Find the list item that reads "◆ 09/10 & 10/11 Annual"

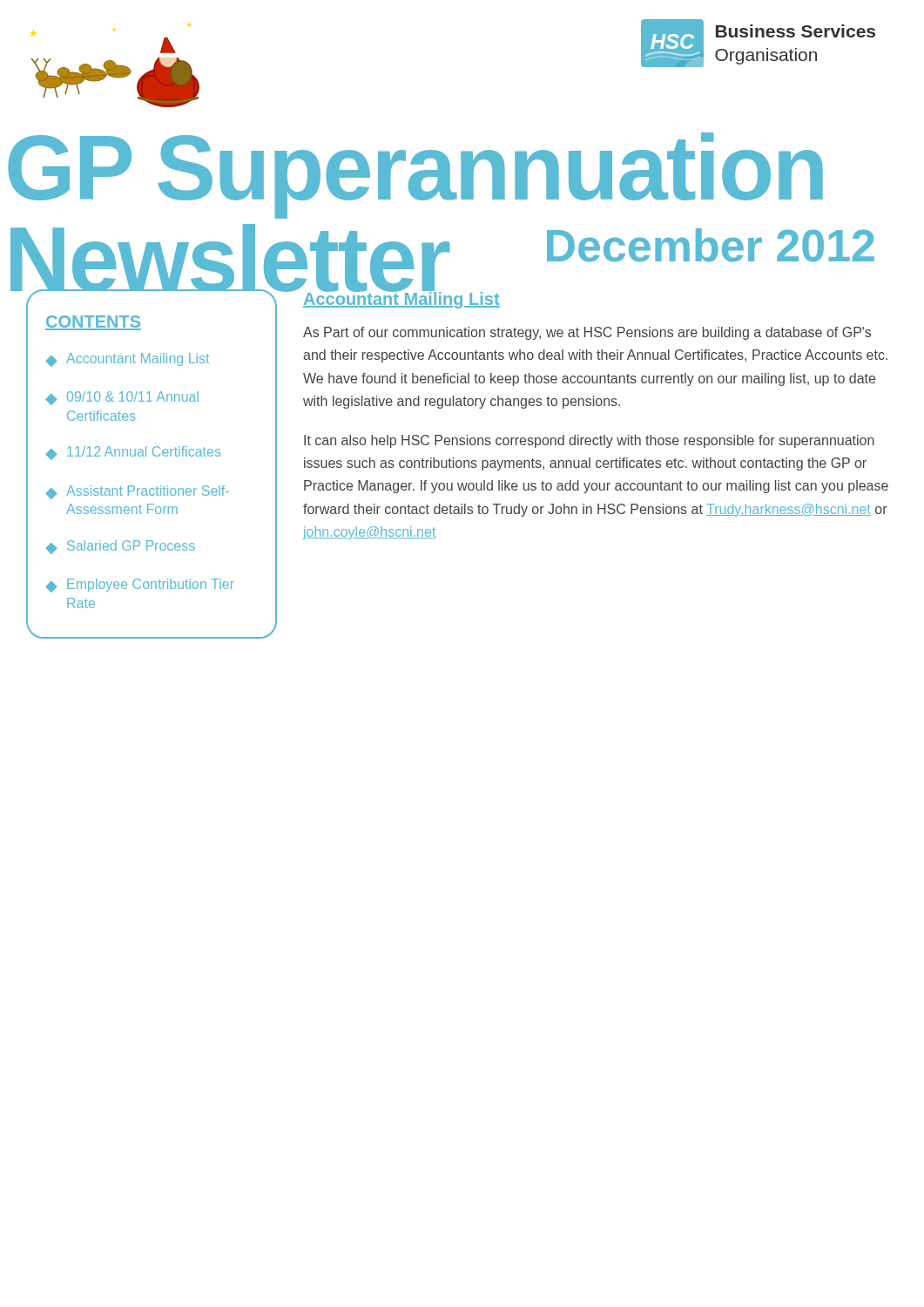click(152, 407)
